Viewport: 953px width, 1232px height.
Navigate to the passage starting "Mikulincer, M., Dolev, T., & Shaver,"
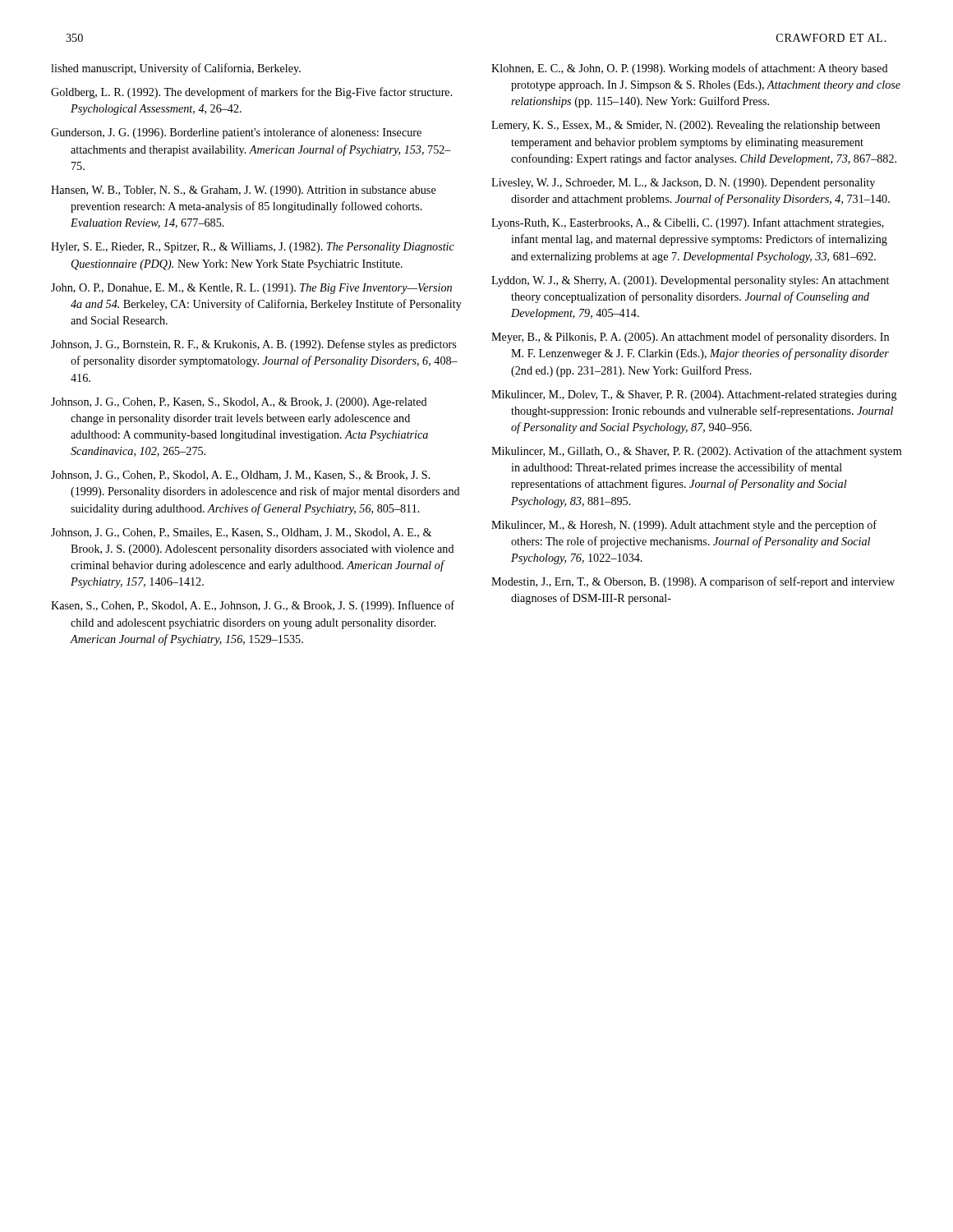click(x=694, y=411)
